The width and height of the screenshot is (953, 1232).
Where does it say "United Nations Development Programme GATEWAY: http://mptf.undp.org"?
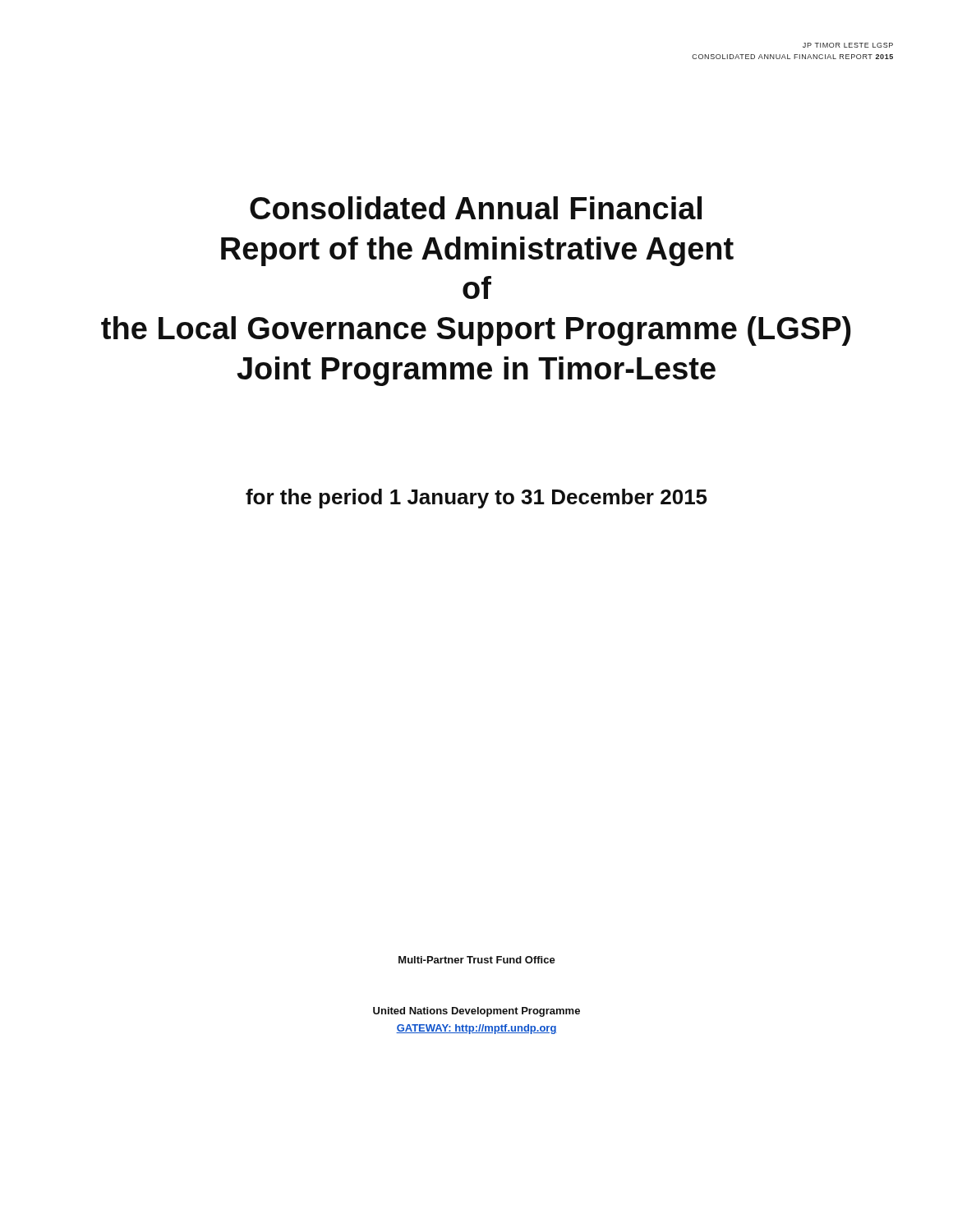(x=476, y=1019)
